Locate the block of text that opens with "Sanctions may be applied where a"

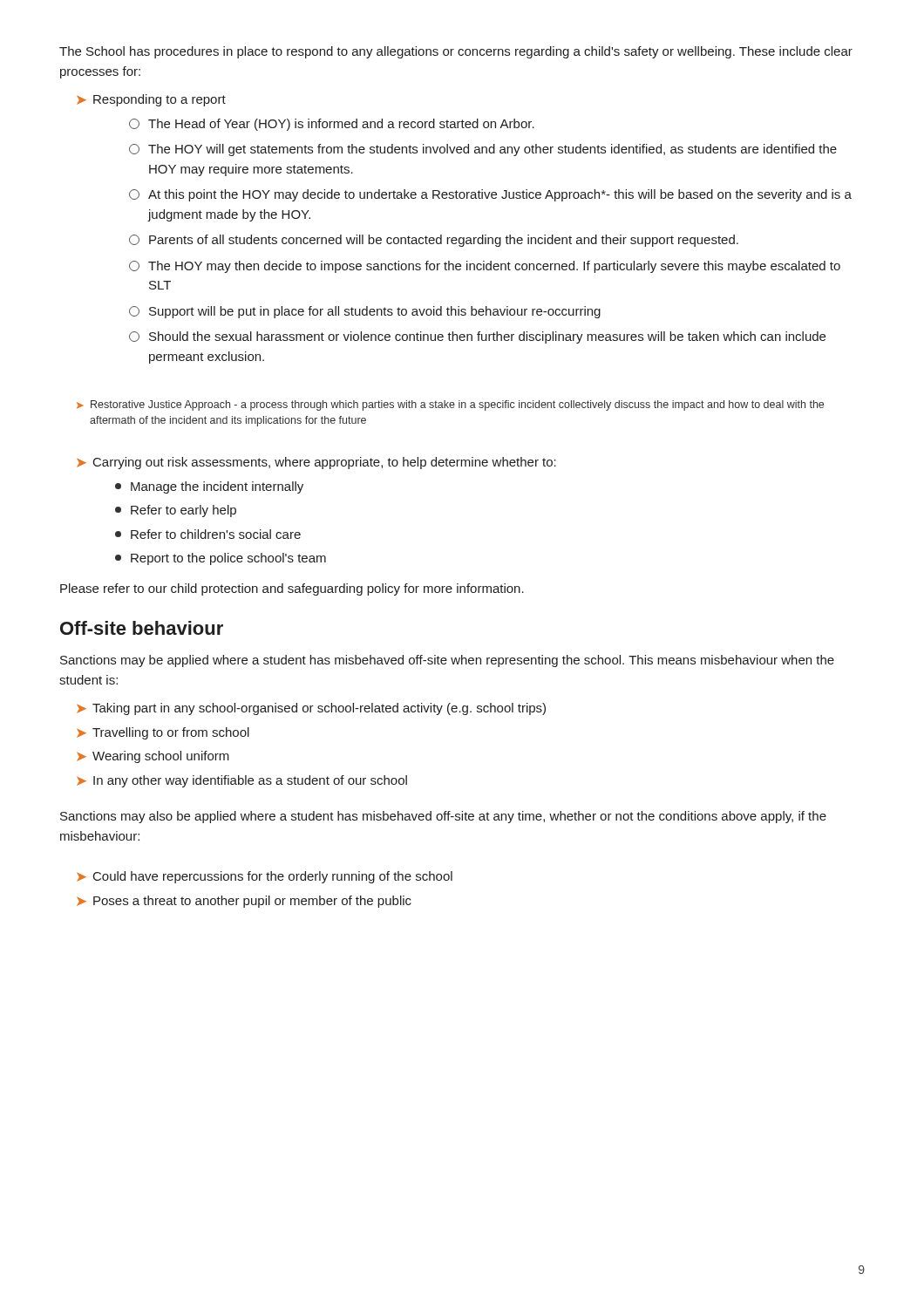click(x=447, y=670)
